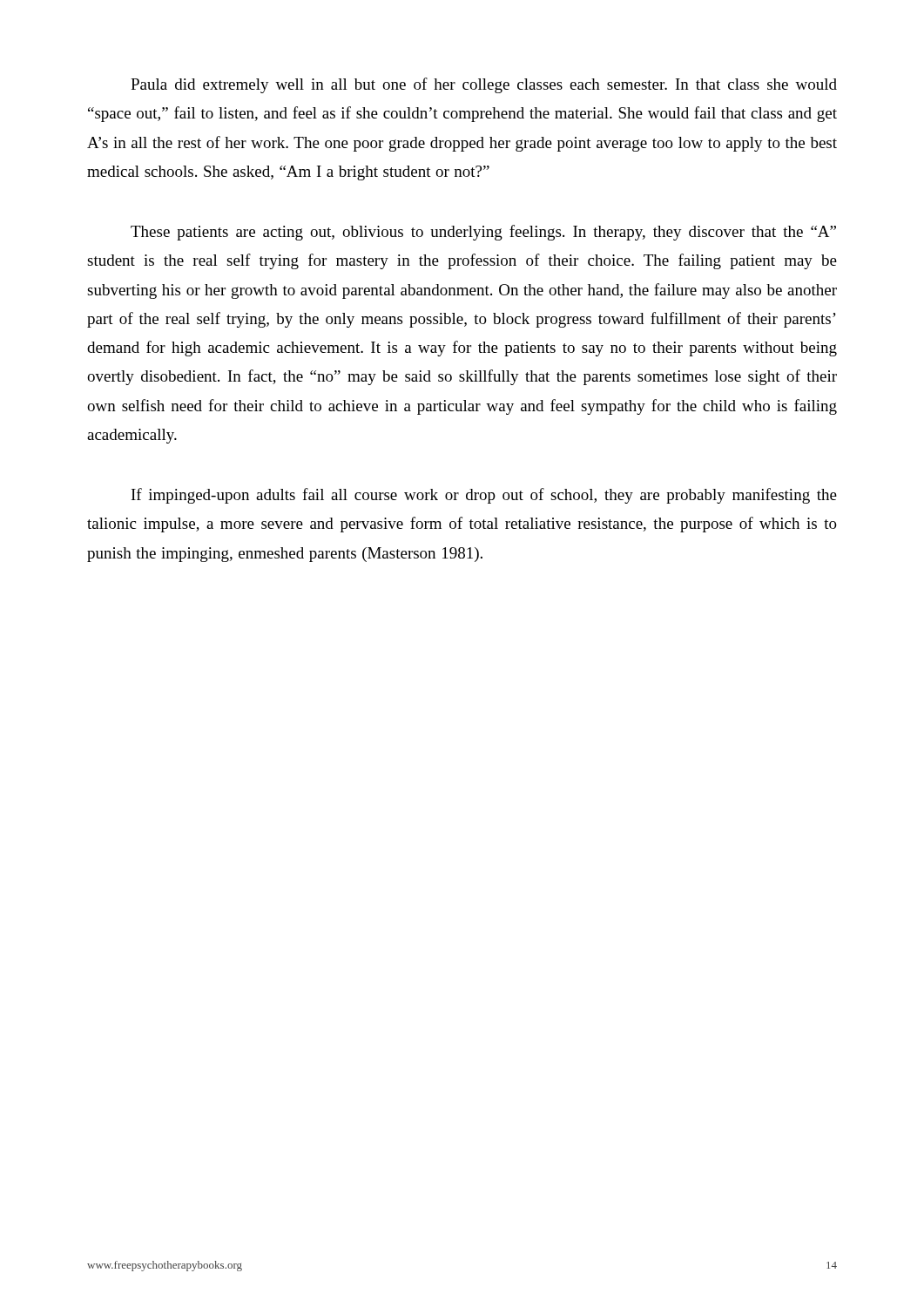The width and height of the screenshot is (924, 1307).
Task: Click on the block starting "If impinged-upon adults fail all"
Action: (462, 524)
